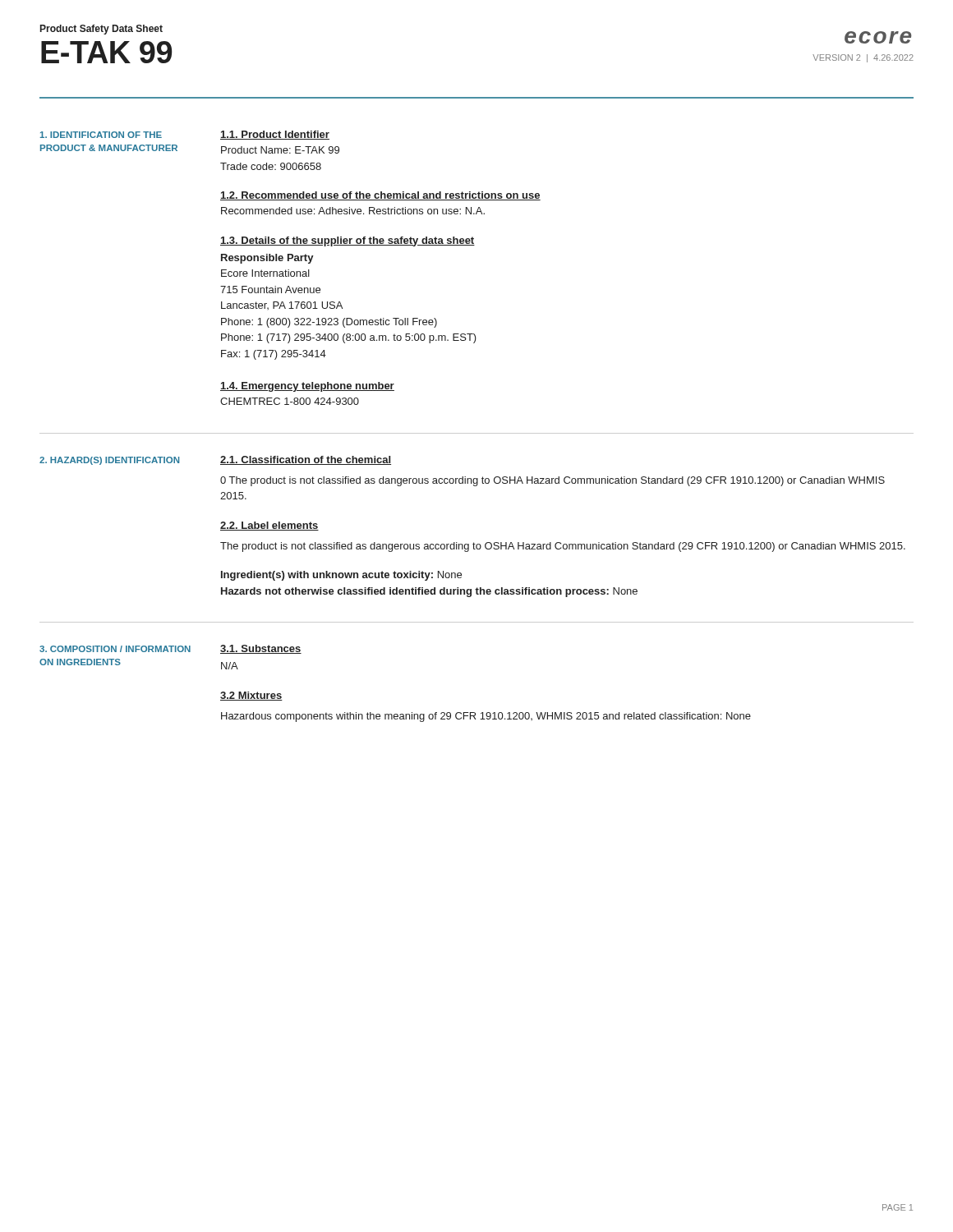Select the text block that says "1. Classification of"
953x1232 pixels.
(x=567, y=478)
